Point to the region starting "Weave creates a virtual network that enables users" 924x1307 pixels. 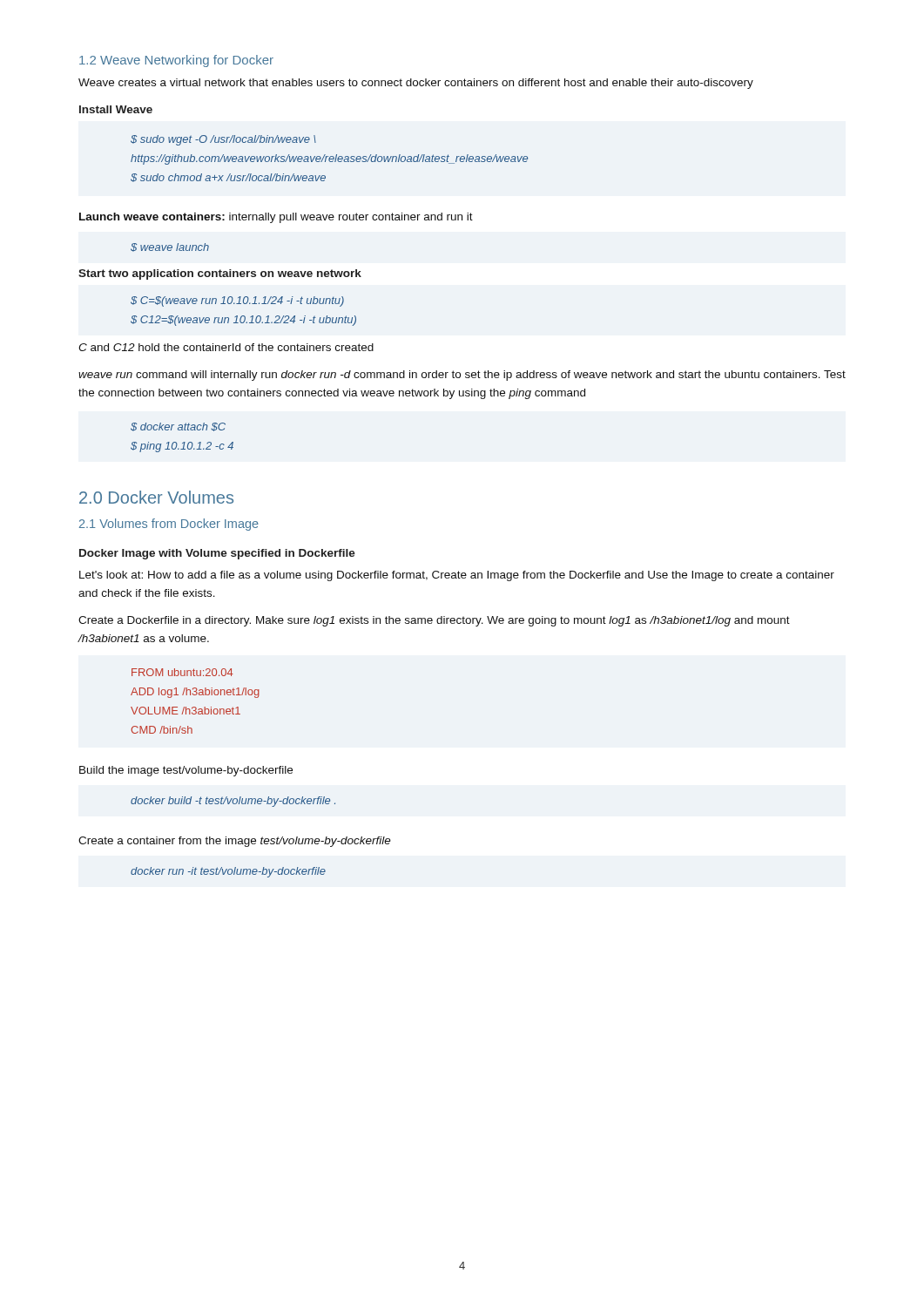(416, 82)
